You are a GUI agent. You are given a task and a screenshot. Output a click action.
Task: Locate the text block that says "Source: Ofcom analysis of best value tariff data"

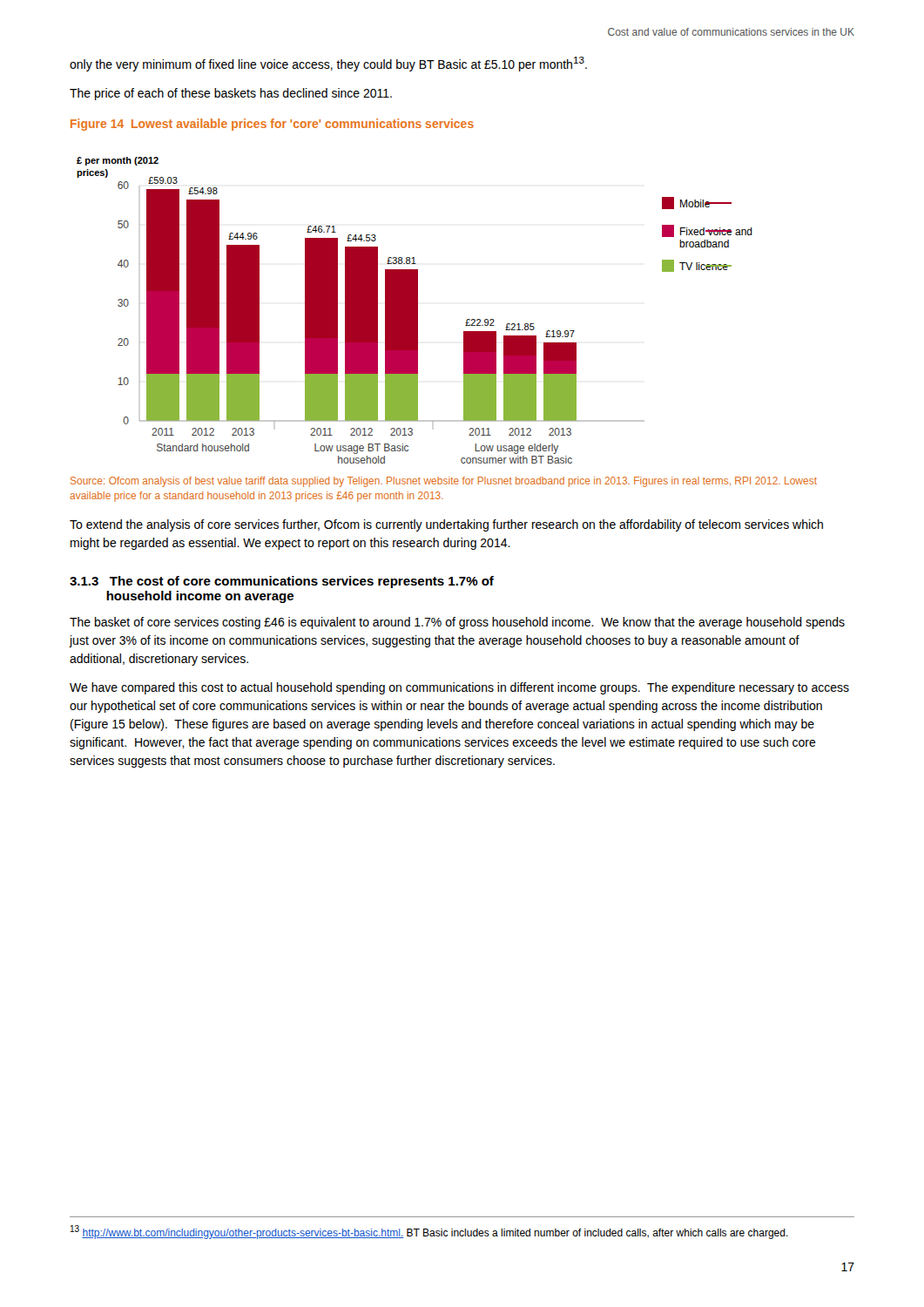443,488
